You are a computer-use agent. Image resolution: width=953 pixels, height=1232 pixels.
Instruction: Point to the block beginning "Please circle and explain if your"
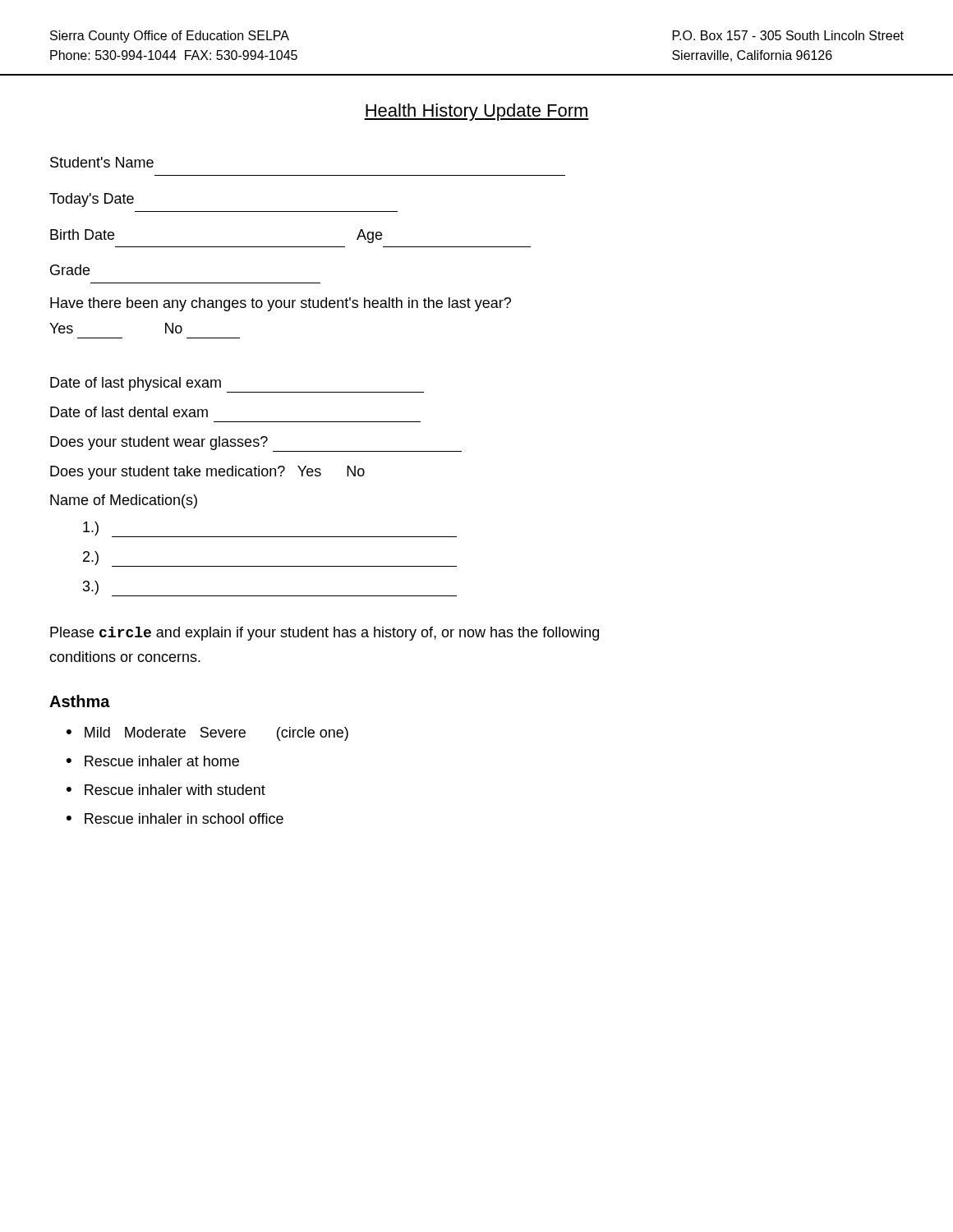325,645
